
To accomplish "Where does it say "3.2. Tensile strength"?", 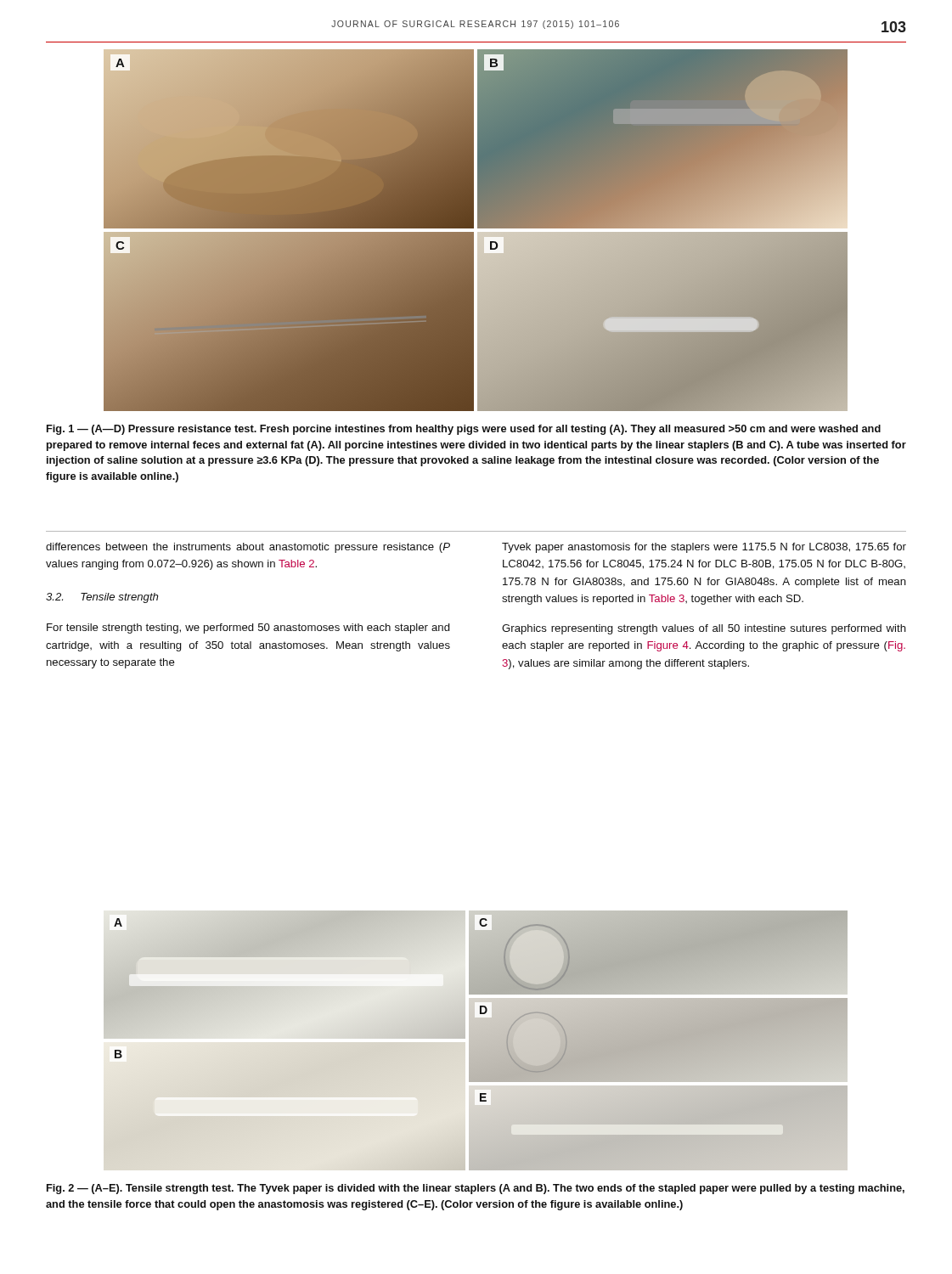I will tap(102, 597).
